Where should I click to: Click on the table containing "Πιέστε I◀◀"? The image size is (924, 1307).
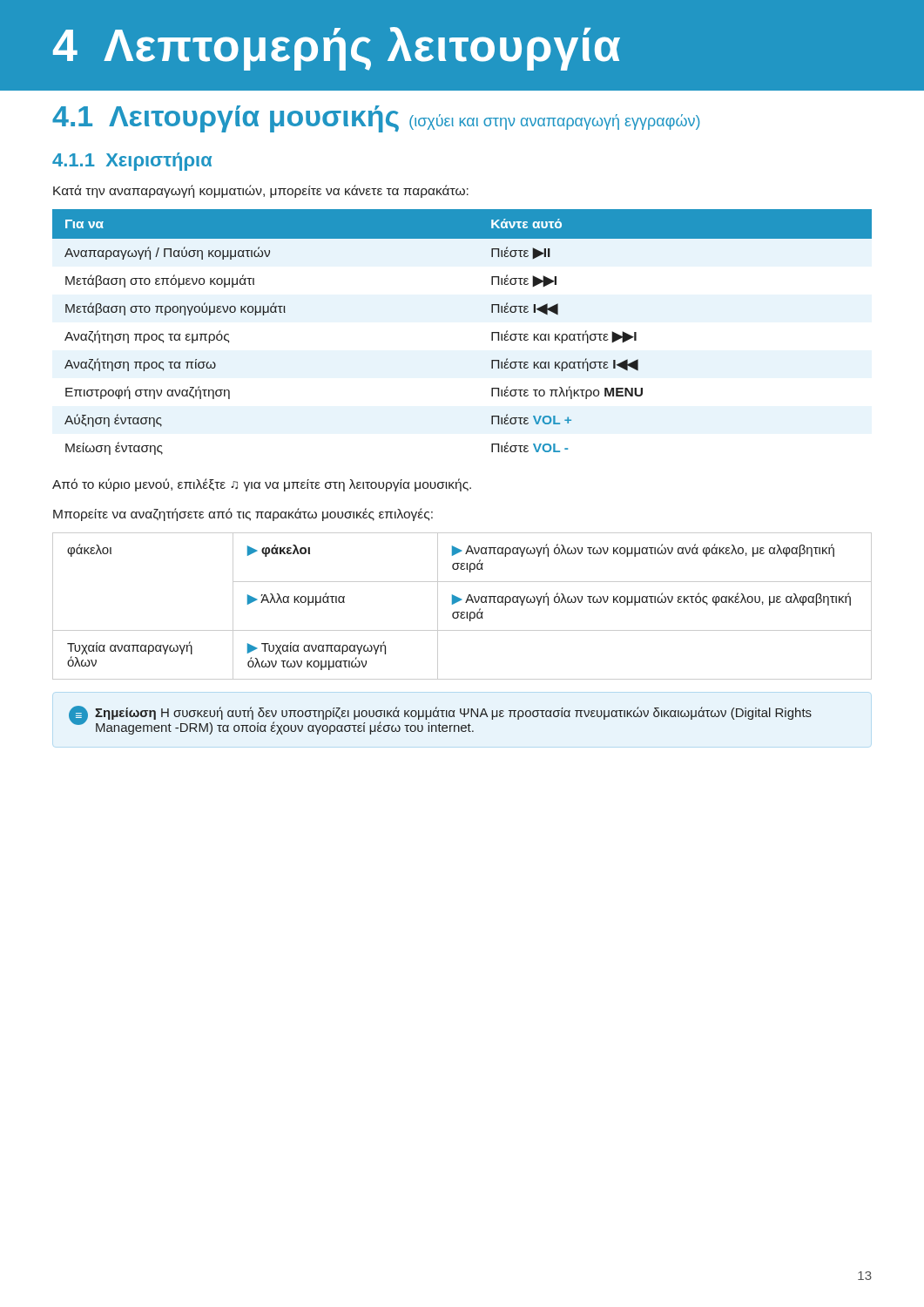pyautogui.click(x=462, y=336)
